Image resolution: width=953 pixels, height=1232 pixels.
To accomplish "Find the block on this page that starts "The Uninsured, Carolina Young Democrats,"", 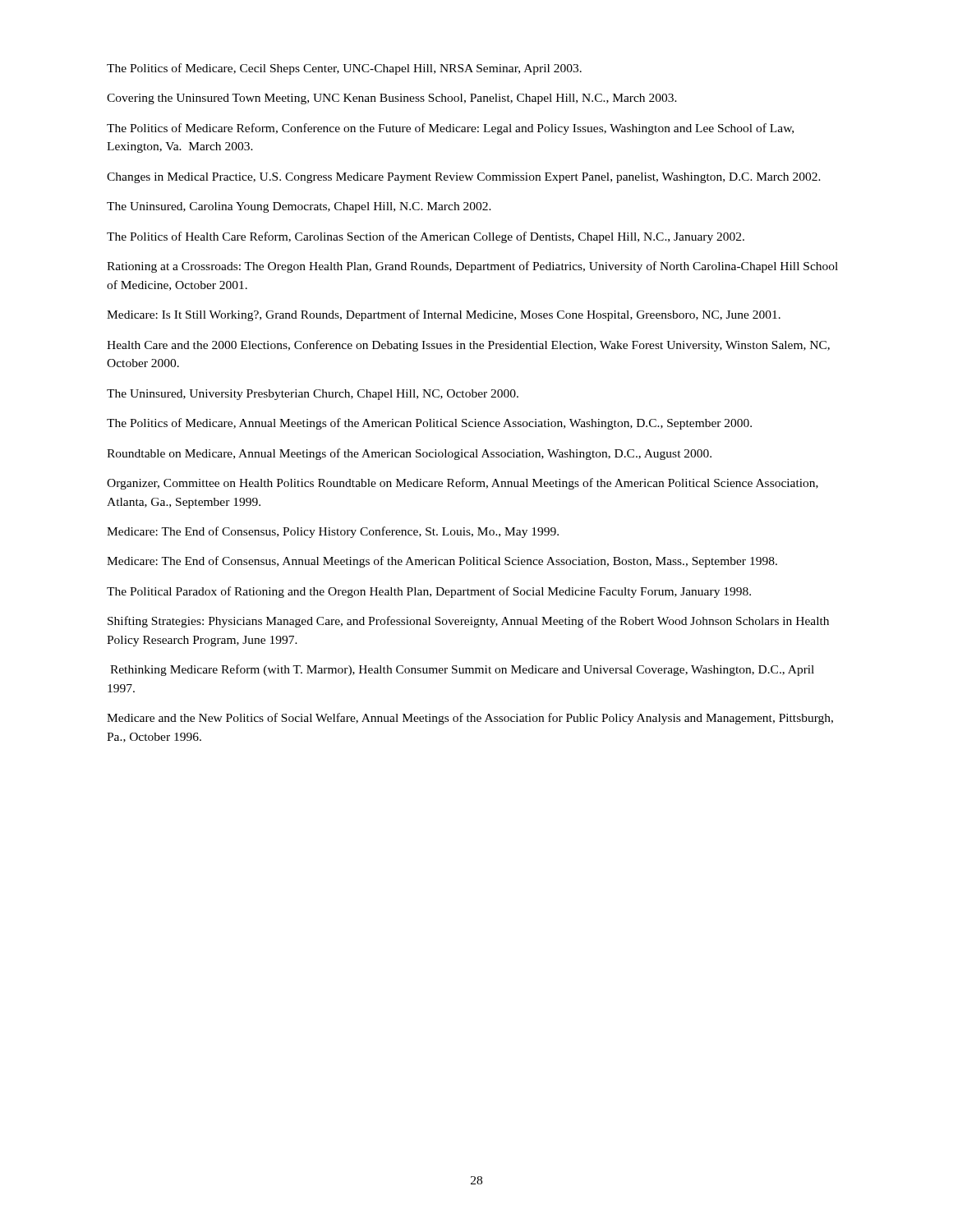I will (299, 206).
